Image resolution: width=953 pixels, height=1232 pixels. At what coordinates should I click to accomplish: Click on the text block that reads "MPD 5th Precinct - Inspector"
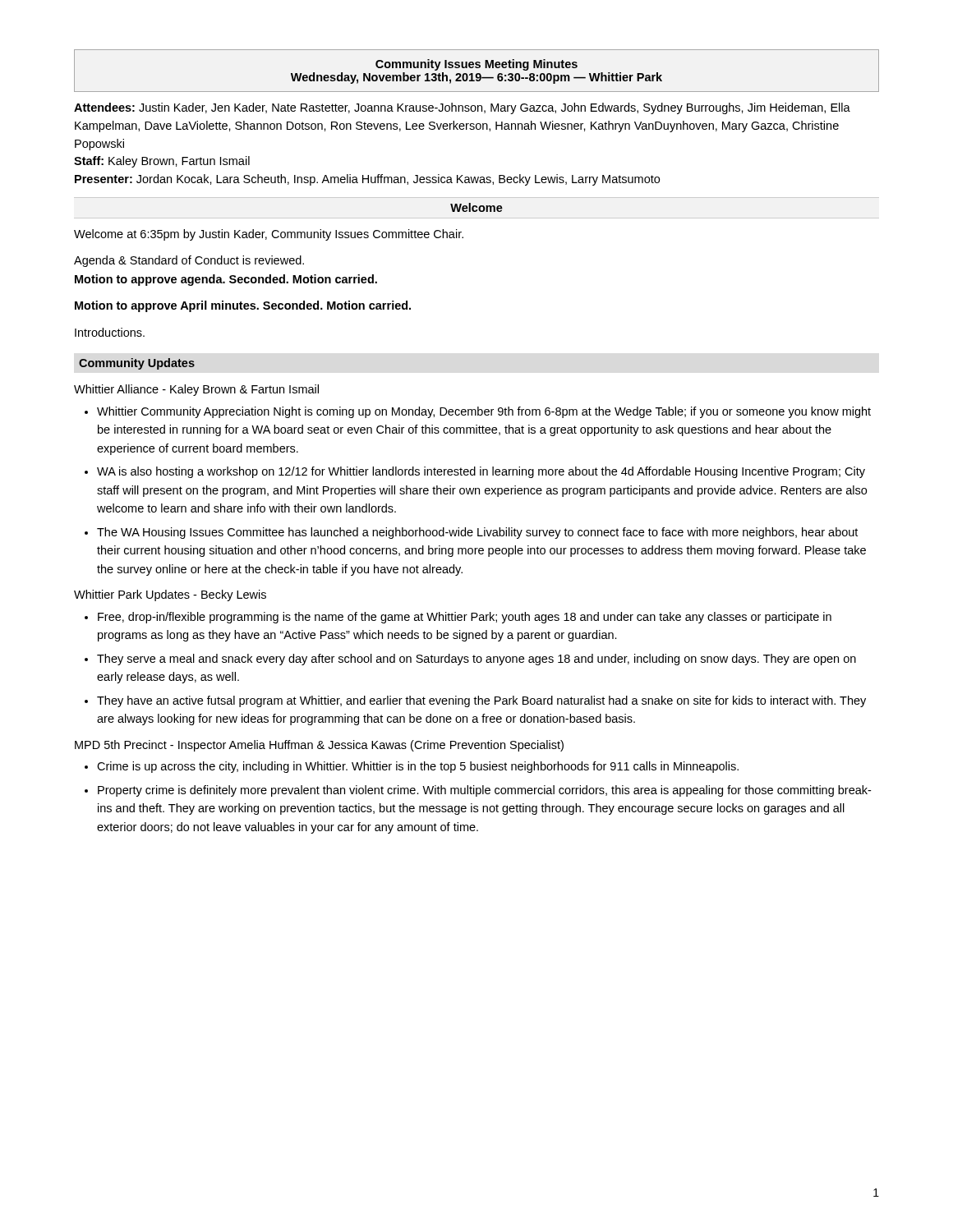(319, 745)
